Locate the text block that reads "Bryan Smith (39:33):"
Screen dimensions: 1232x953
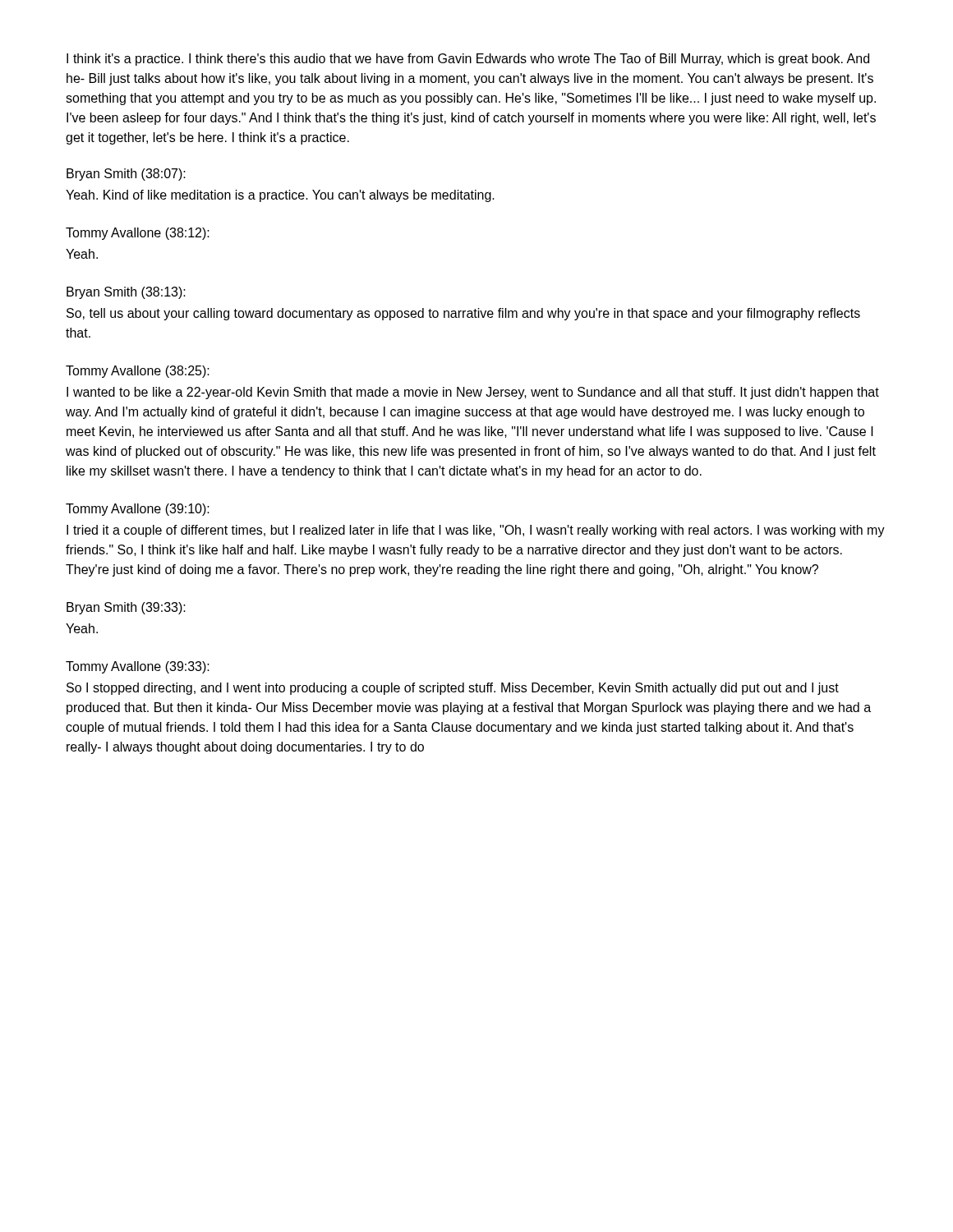click(x=126, y=608)
